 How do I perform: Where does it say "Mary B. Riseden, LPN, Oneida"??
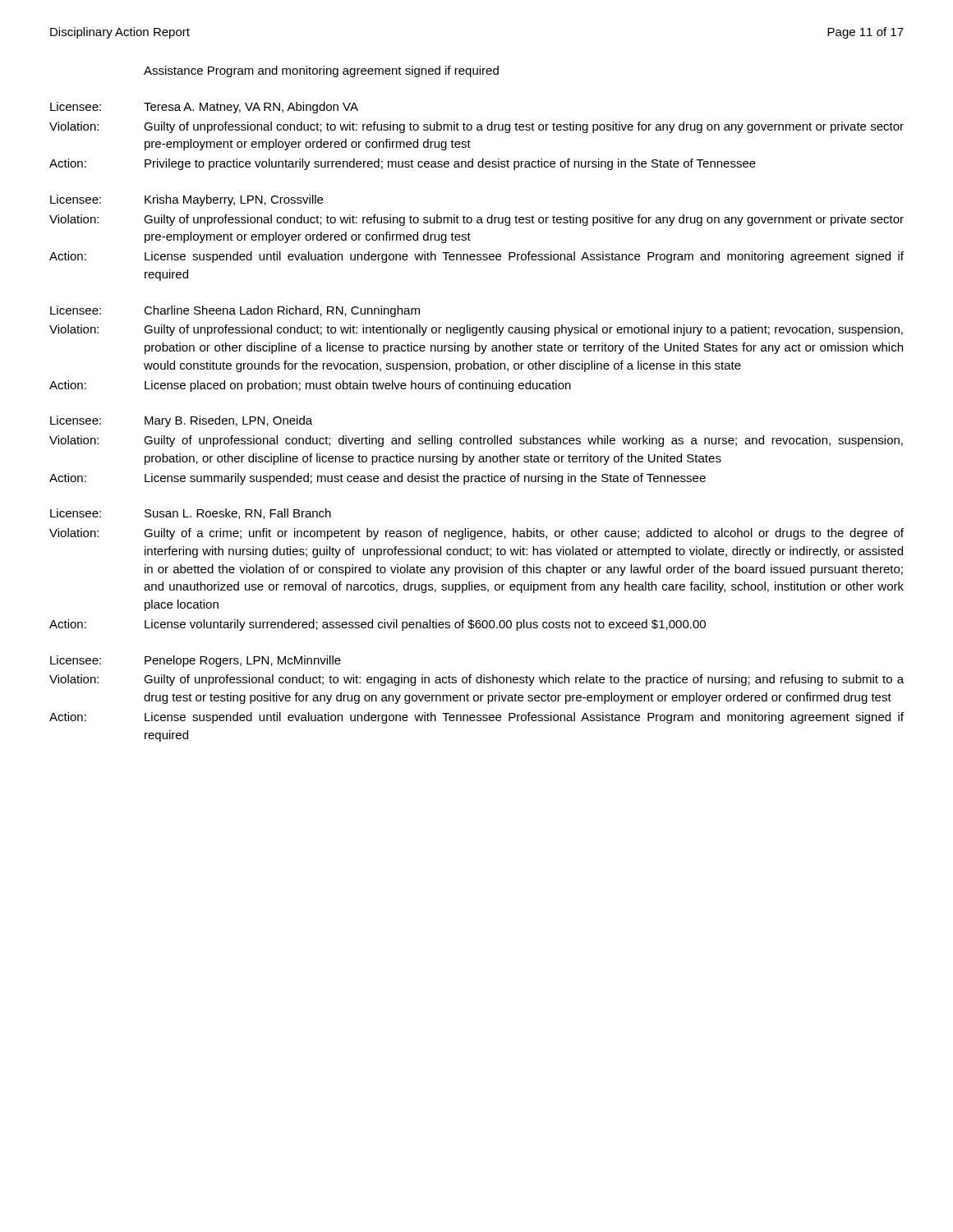click(228, 420)
